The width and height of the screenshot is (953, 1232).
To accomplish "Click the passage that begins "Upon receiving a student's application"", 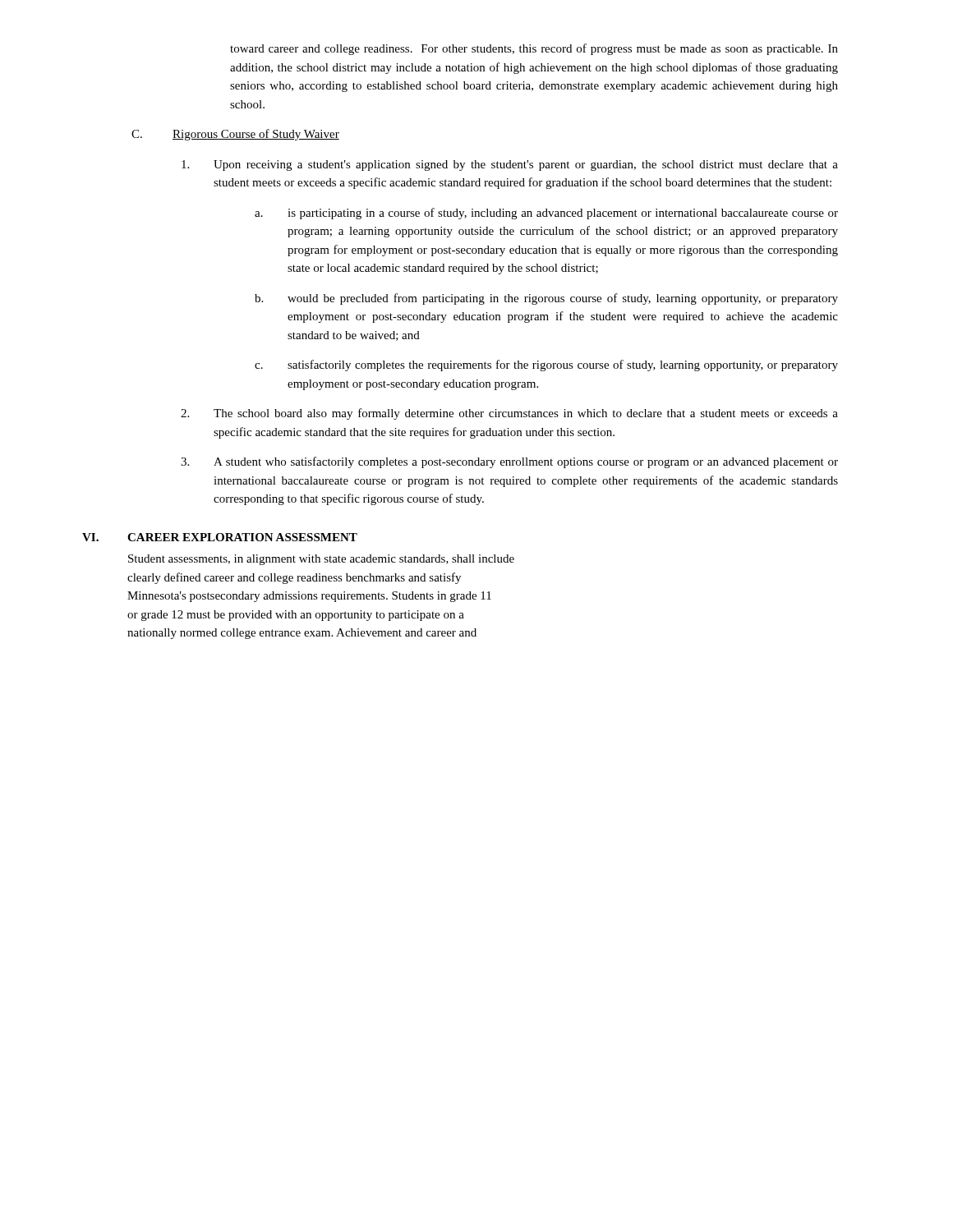I will click(x=509, y=173).
